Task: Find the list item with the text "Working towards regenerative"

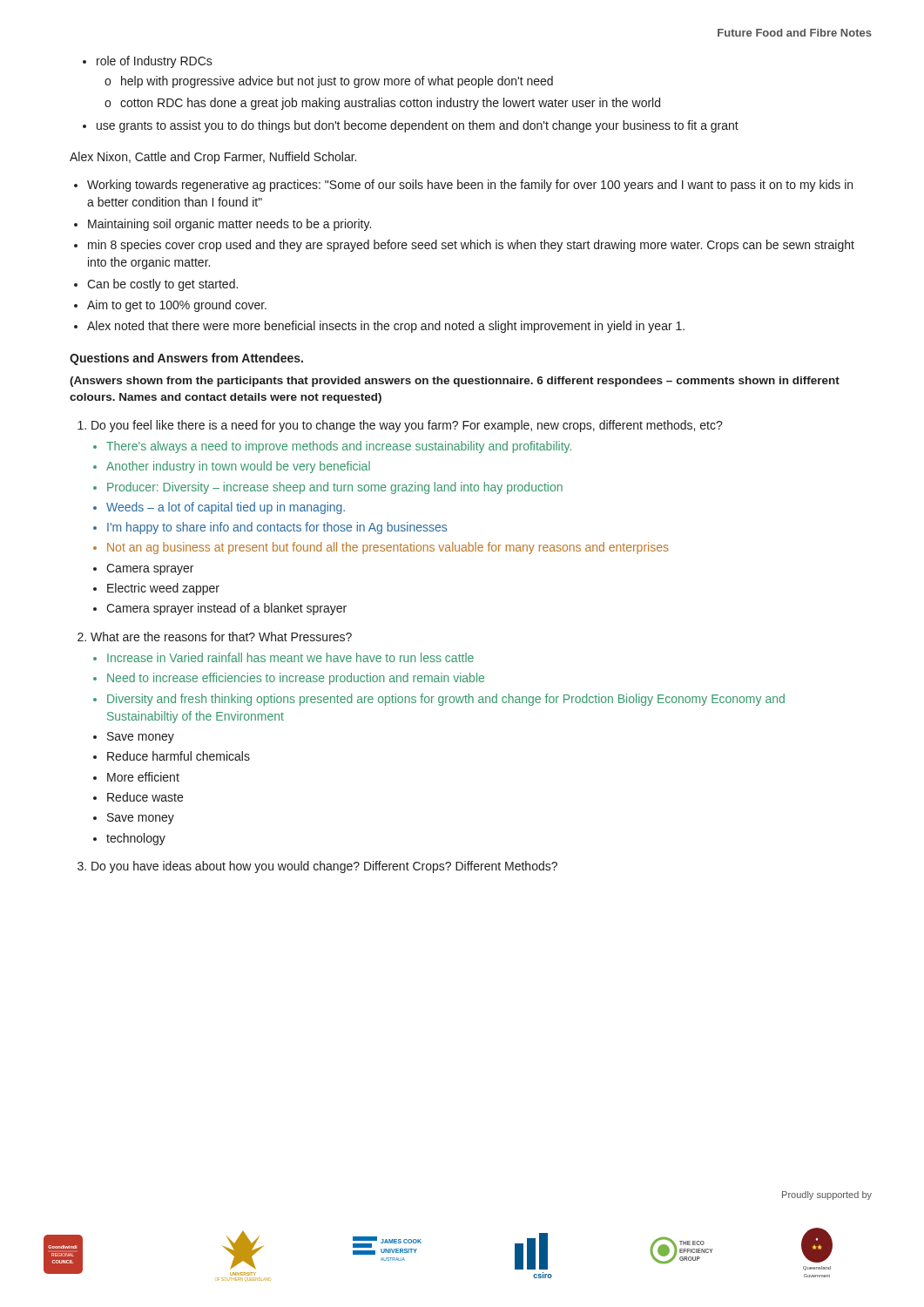Action: point(462,256)
